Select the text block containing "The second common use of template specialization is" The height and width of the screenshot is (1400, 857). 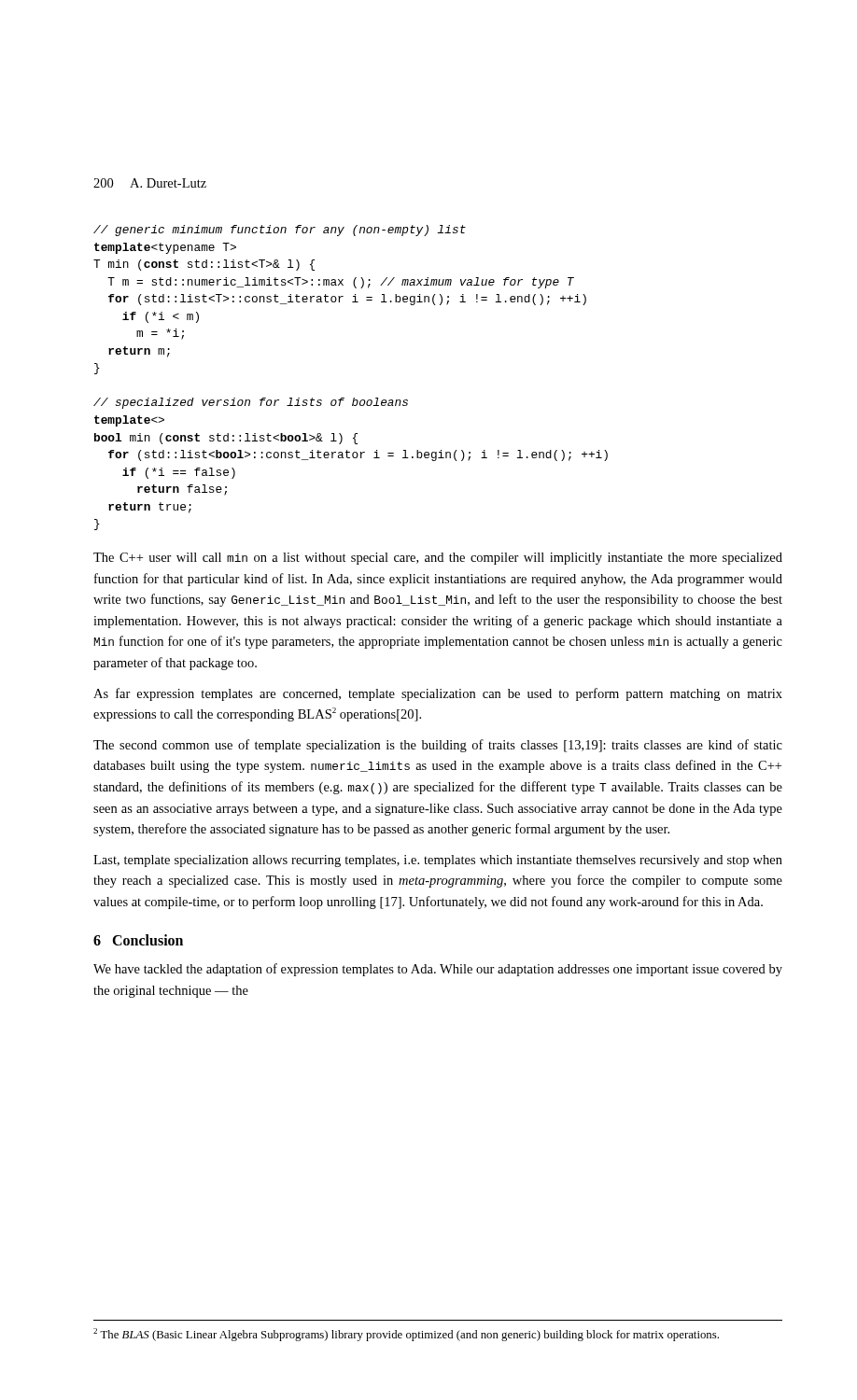(438, 787)
